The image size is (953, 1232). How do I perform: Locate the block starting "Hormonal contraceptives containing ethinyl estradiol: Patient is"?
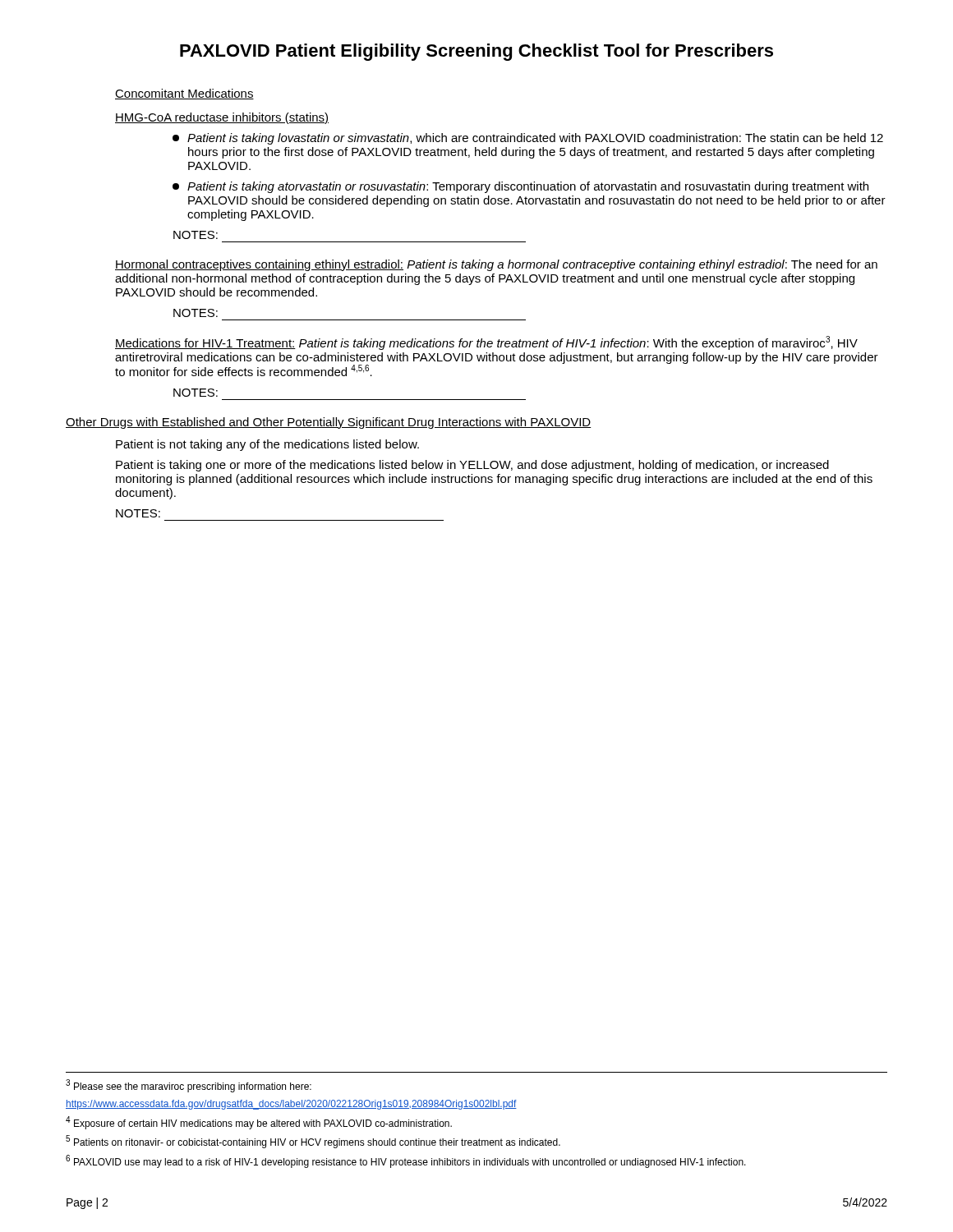point(501,278)
